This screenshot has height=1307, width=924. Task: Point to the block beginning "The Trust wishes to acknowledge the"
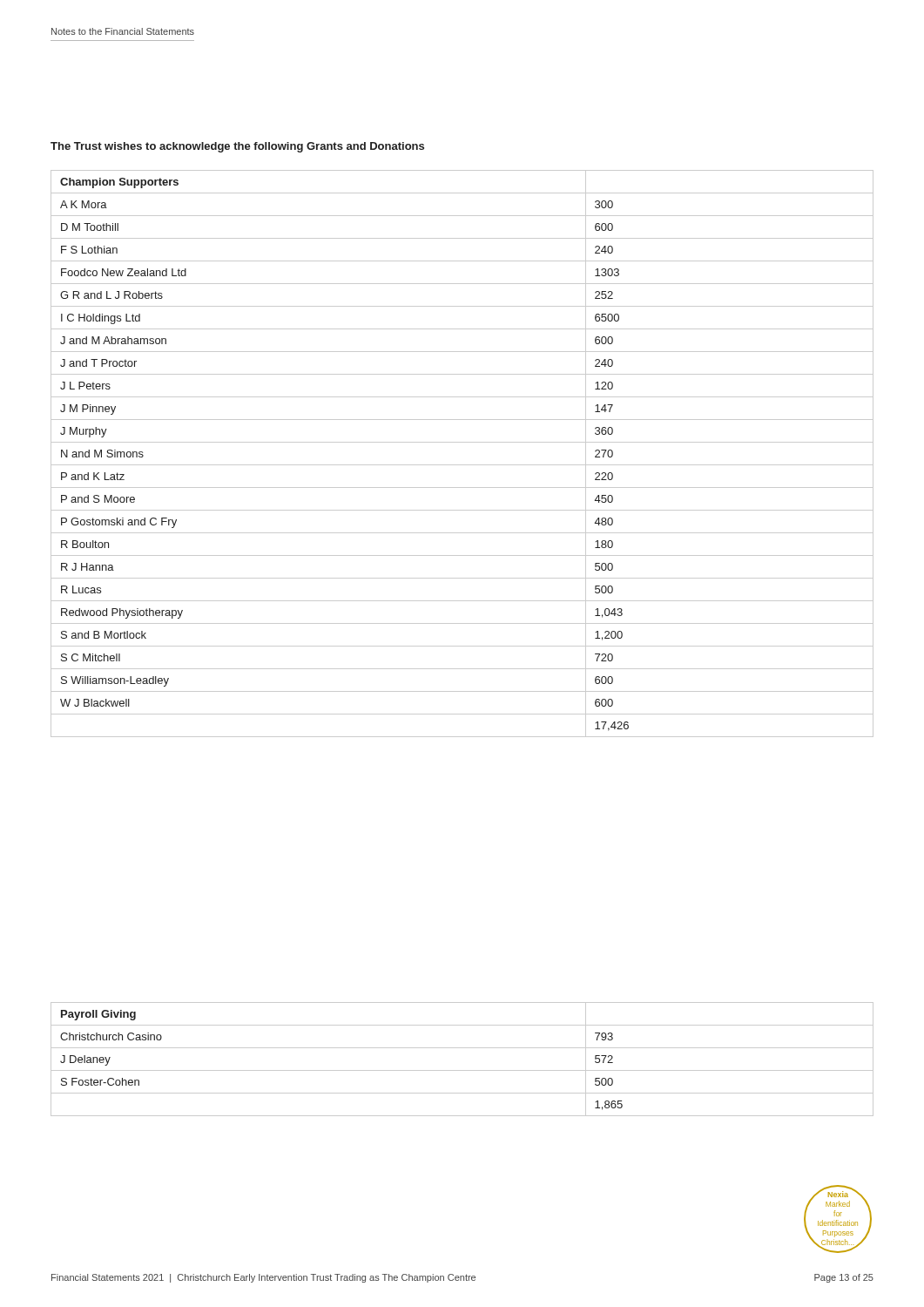pos(238,146)
